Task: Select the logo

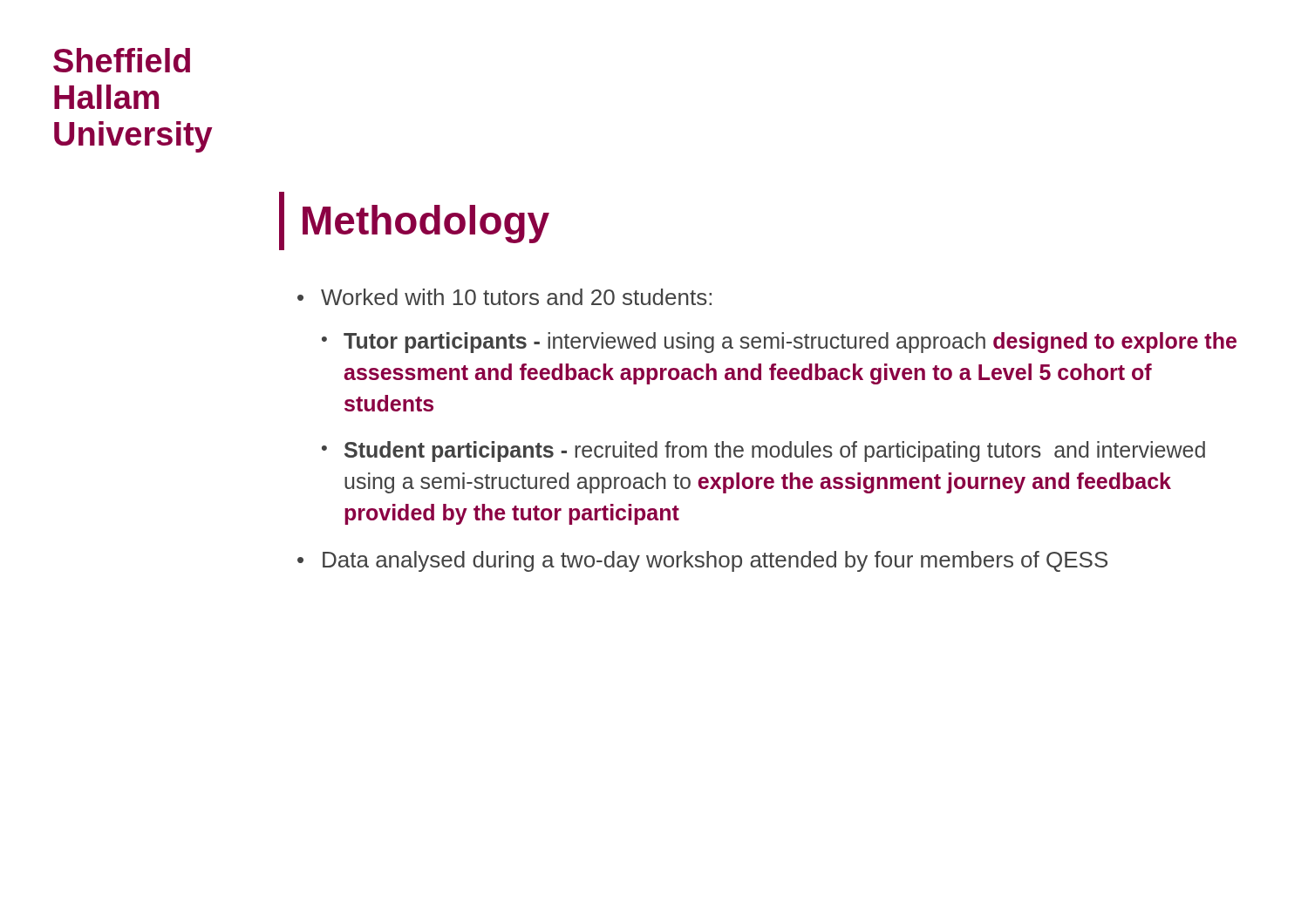Action: click(x=132, y=98)
